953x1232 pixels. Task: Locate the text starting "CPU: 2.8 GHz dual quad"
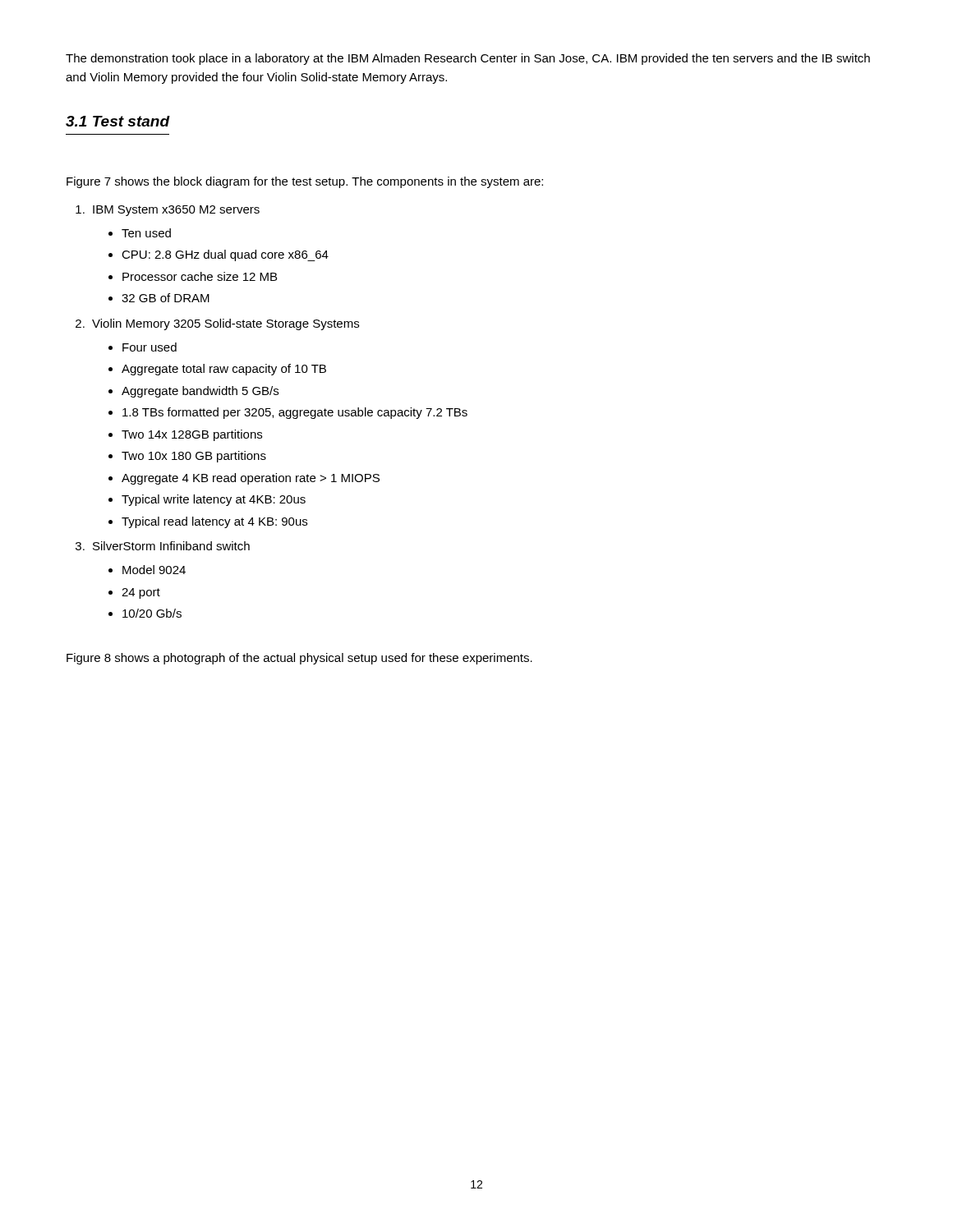(x=225, y=254)
